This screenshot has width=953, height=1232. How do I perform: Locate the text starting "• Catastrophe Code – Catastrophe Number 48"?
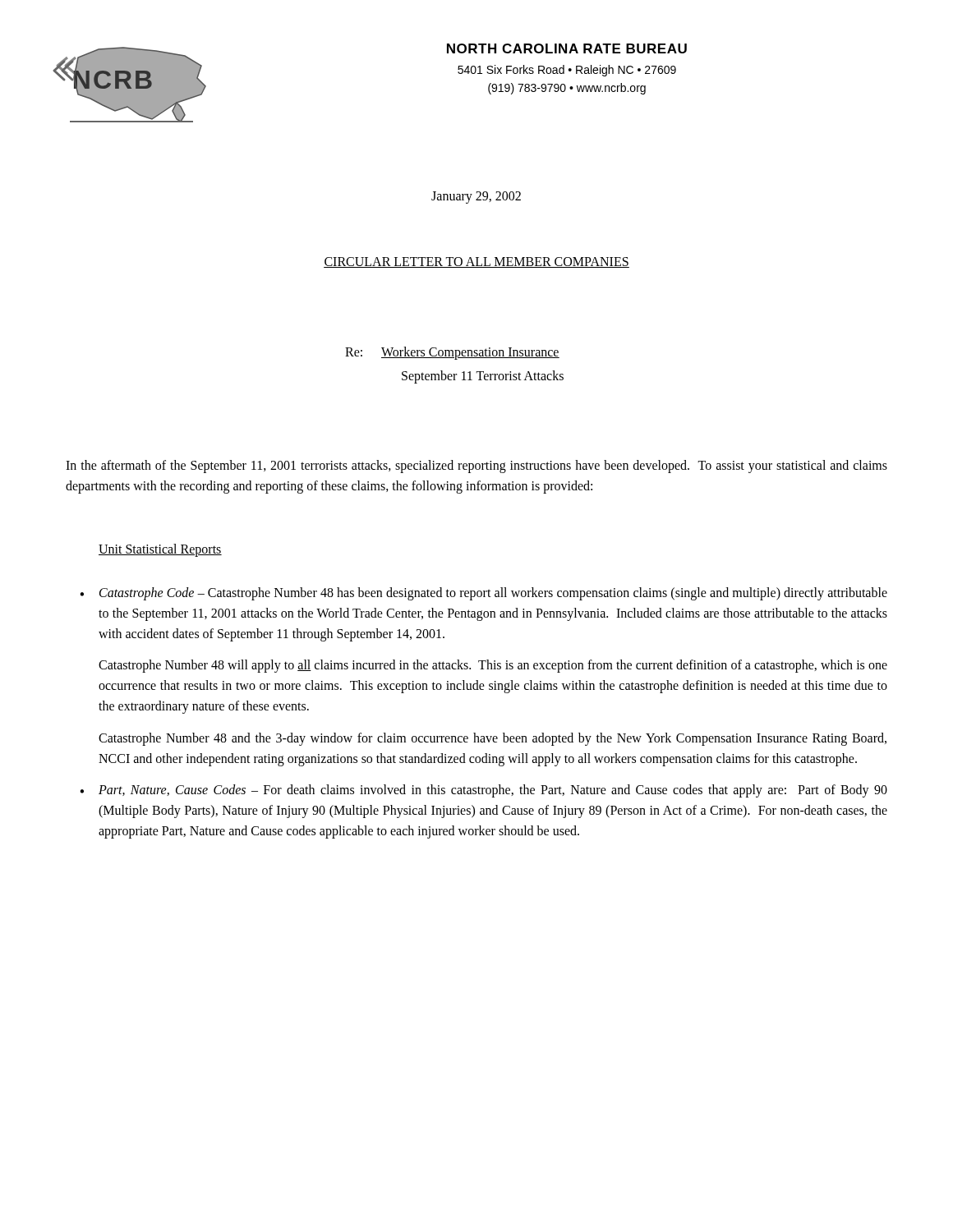(x=476, y=614)
